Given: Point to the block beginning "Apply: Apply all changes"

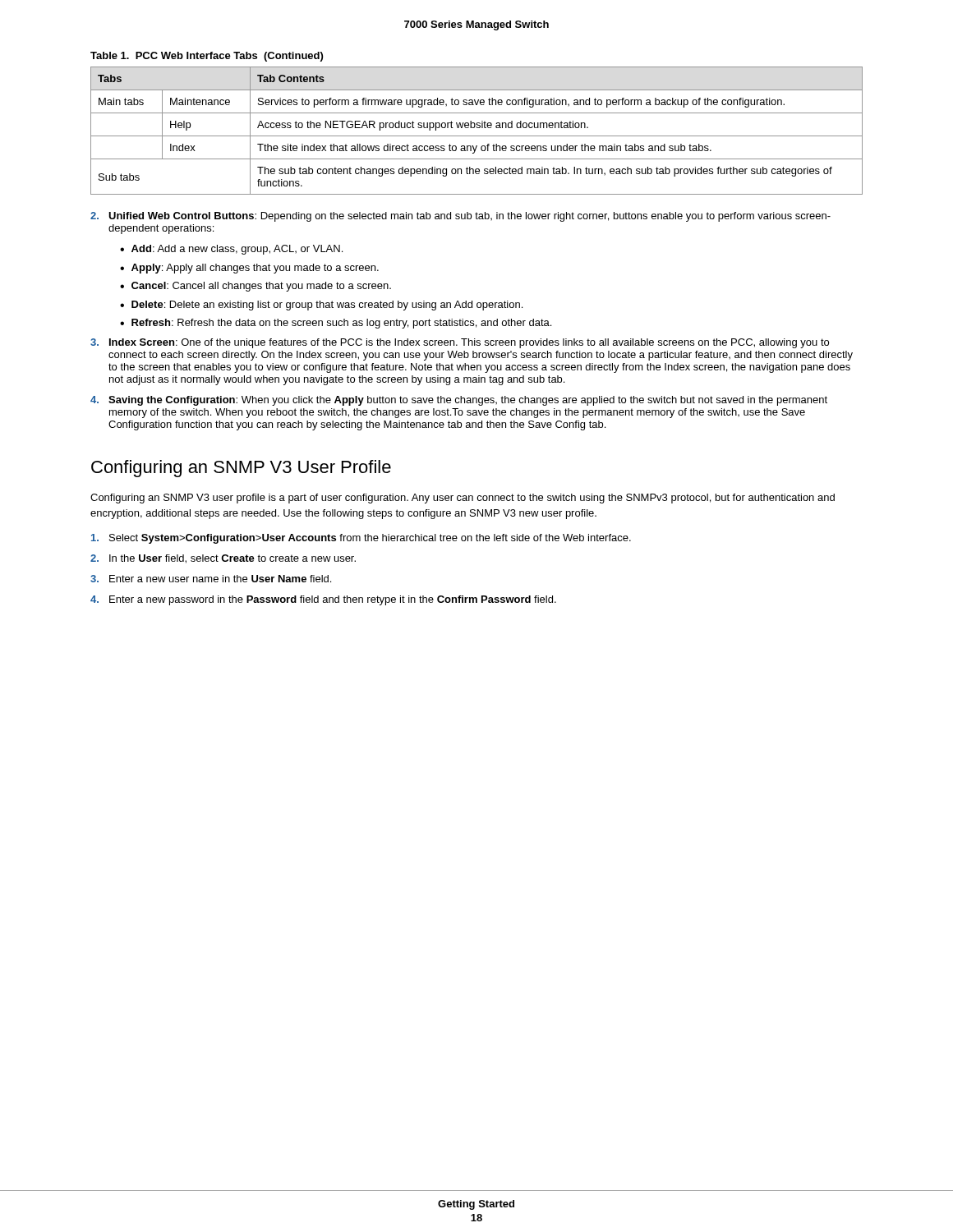Looking at the screenshot, I should [255, 267].
